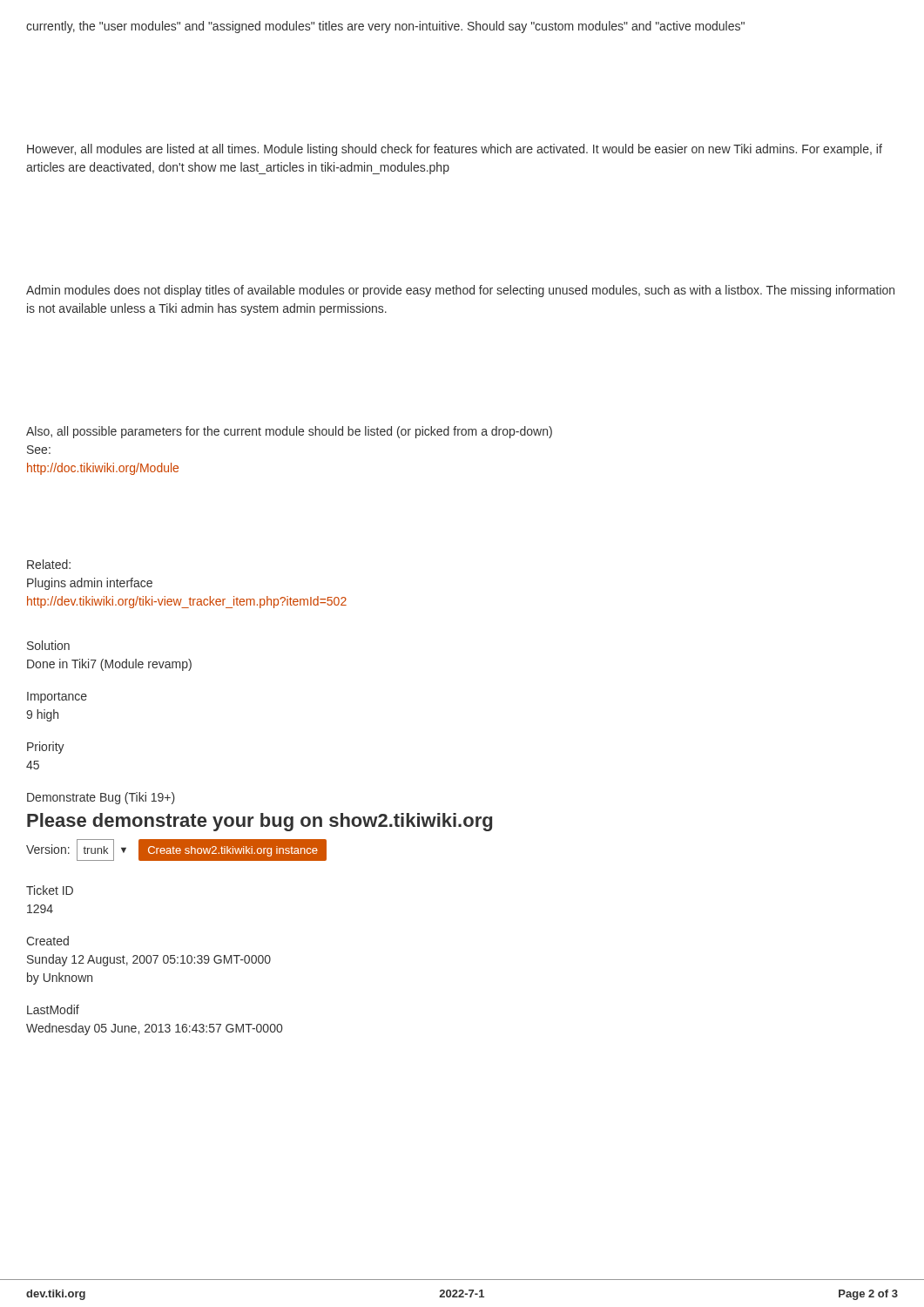Find "Version: trunk▼ Create show2.tikiwiki.org instance" on this page
This screenshot has width=924, height=1307.
(176, 850)
